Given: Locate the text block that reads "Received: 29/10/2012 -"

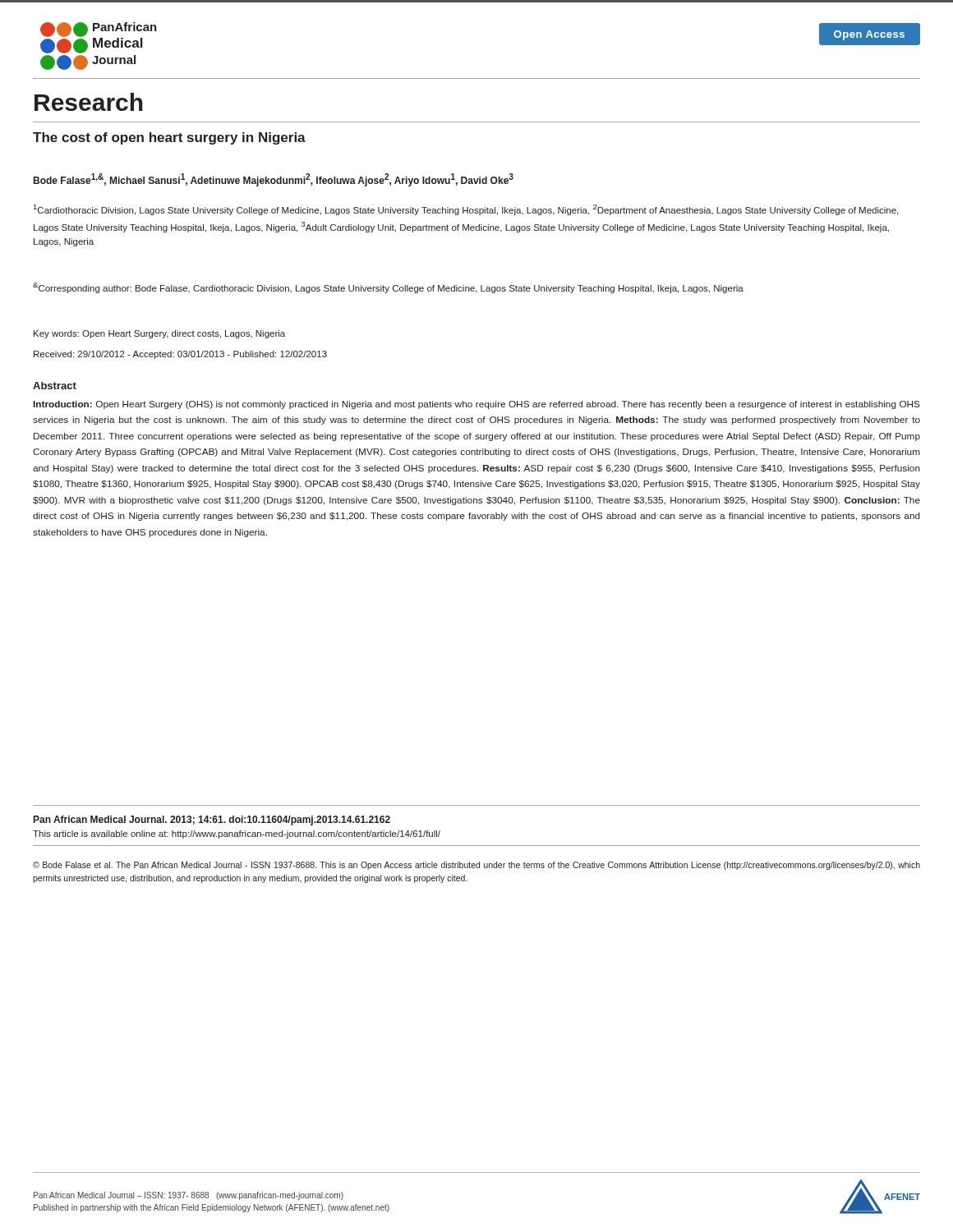Looking at the screenshot, I should pyautogui.click(x=180, y=354).
